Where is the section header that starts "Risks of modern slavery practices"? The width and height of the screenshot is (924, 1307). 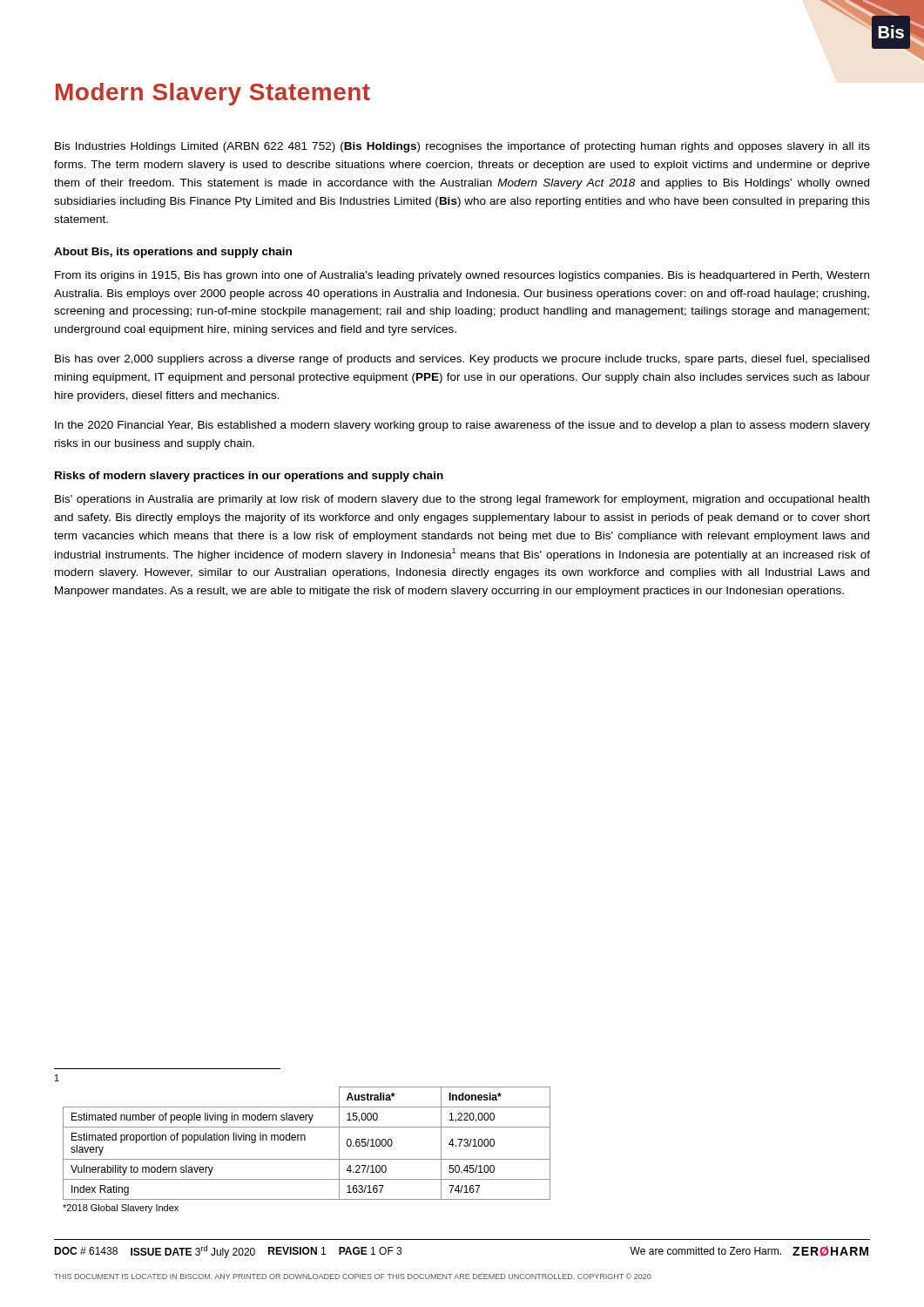(249, 477)
